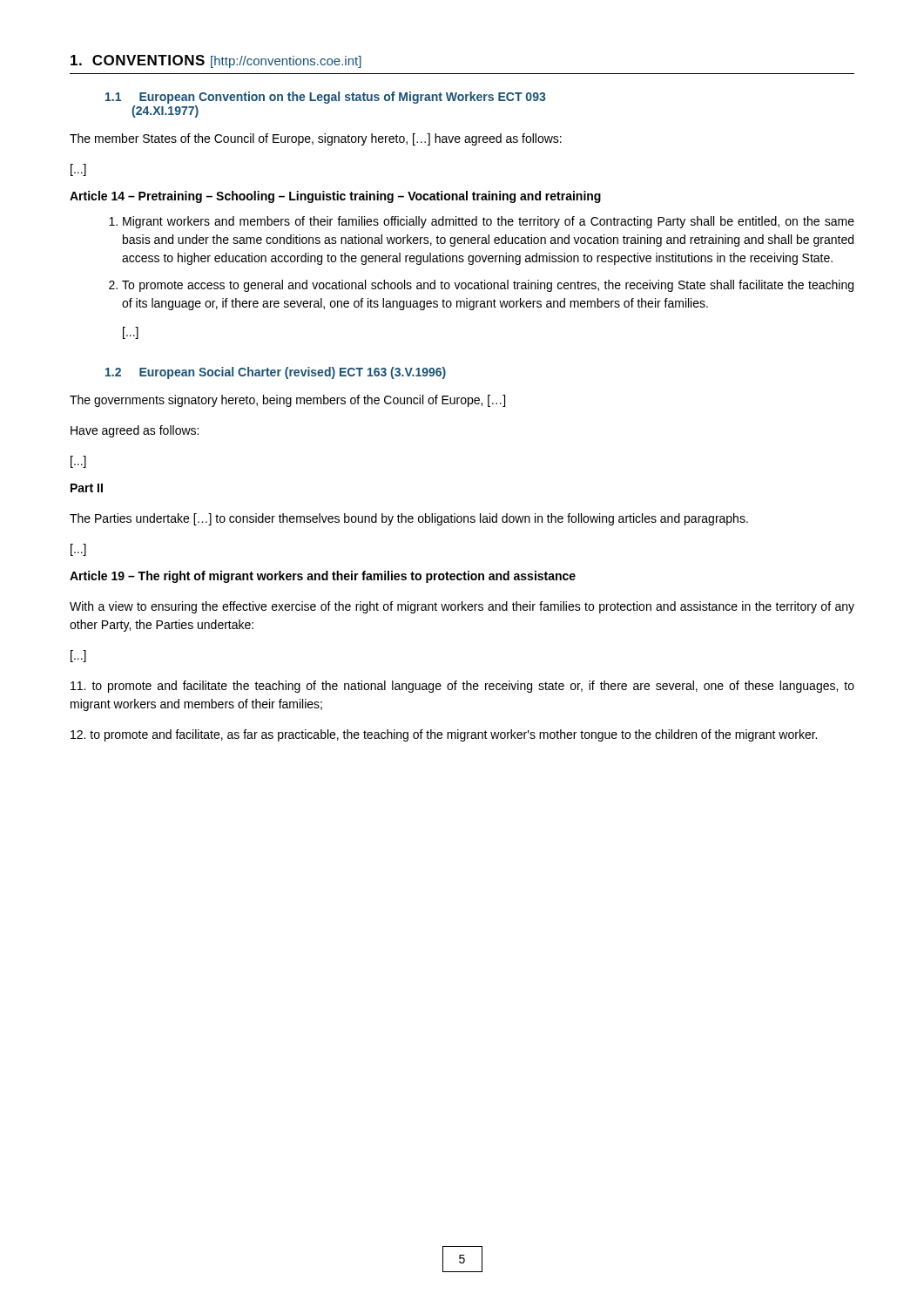Click the passage that begins "With a view"
Image resolution: width=924 pixels, height=1307 pixels.
[x=462, y=616]
